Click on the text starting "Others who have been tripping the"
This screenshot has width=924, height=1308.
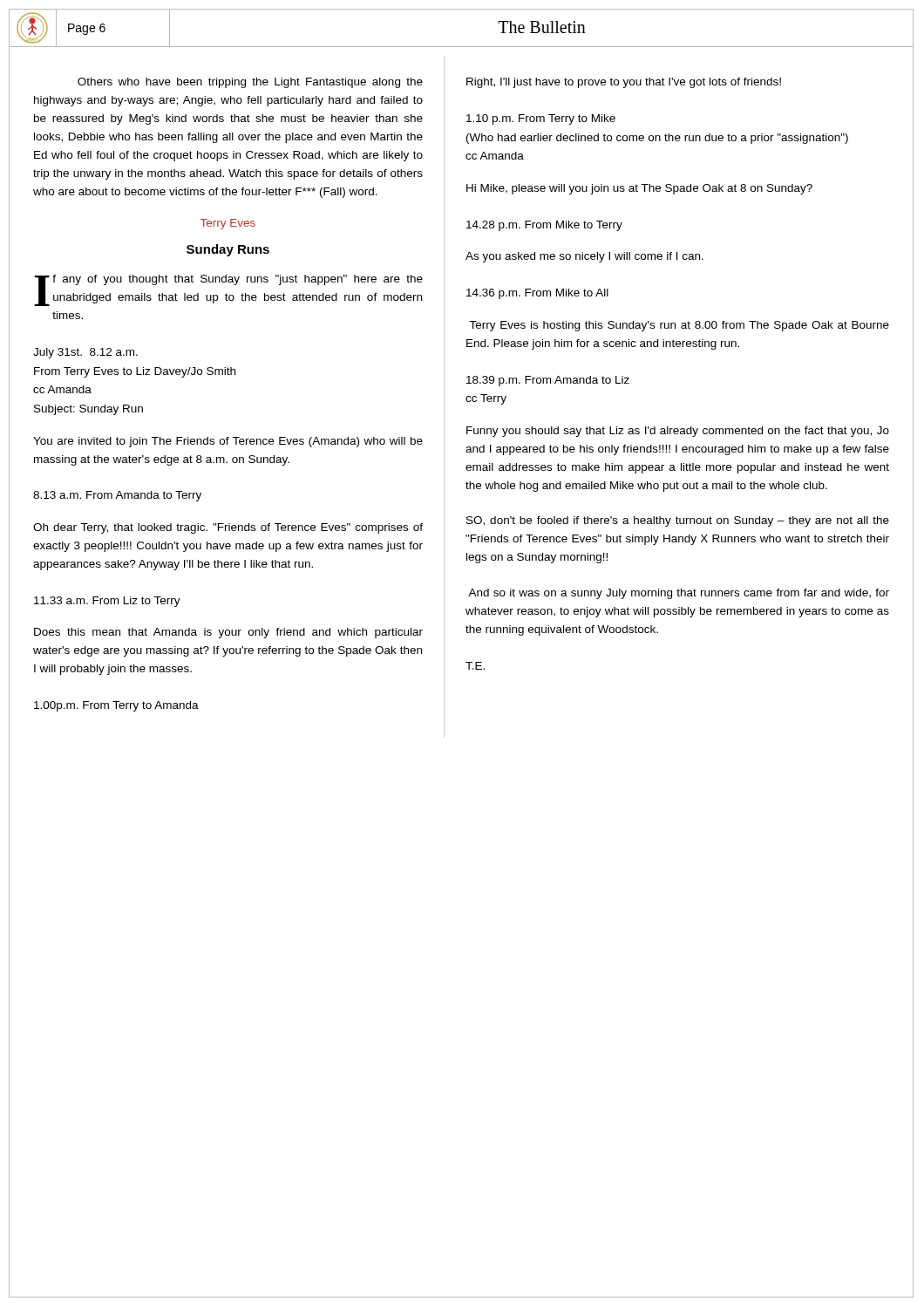coord(228,136)
